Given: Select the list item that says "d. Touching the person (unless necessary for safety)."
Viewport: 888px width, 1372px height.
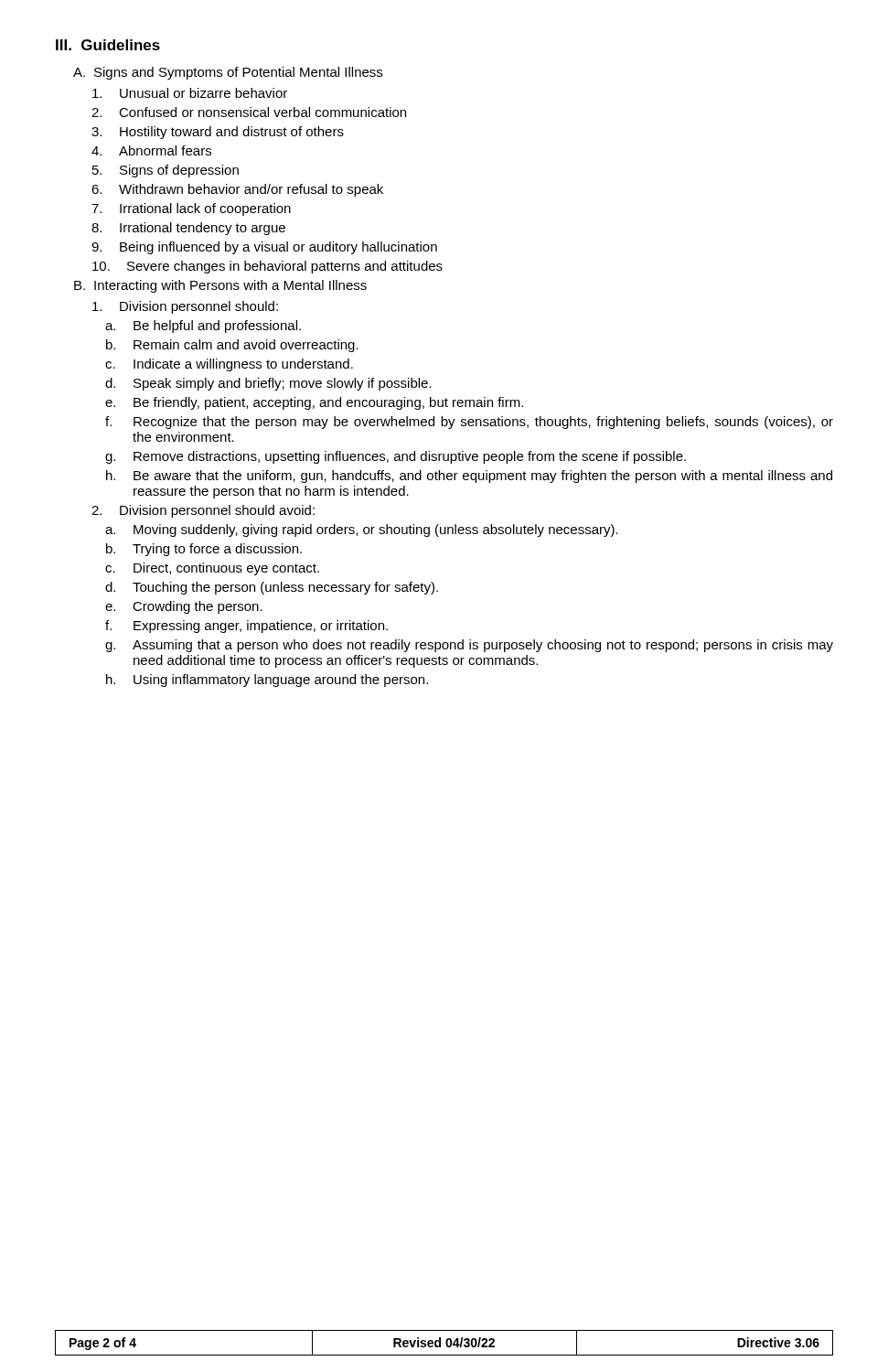Looking at the screenshot, I should pyautogui.click(x=272, y=588).
